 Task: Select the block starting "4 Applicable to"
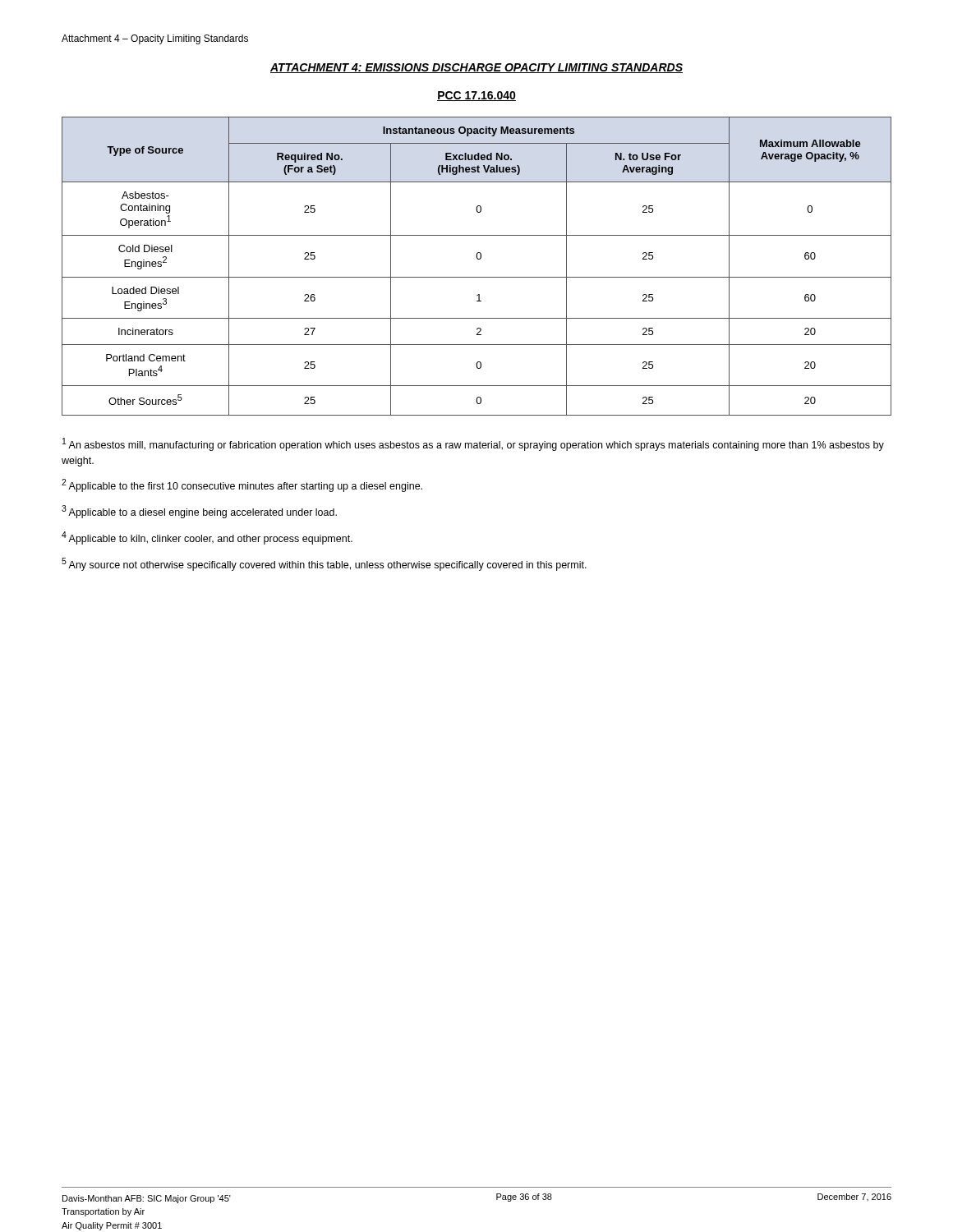(207, 538)
